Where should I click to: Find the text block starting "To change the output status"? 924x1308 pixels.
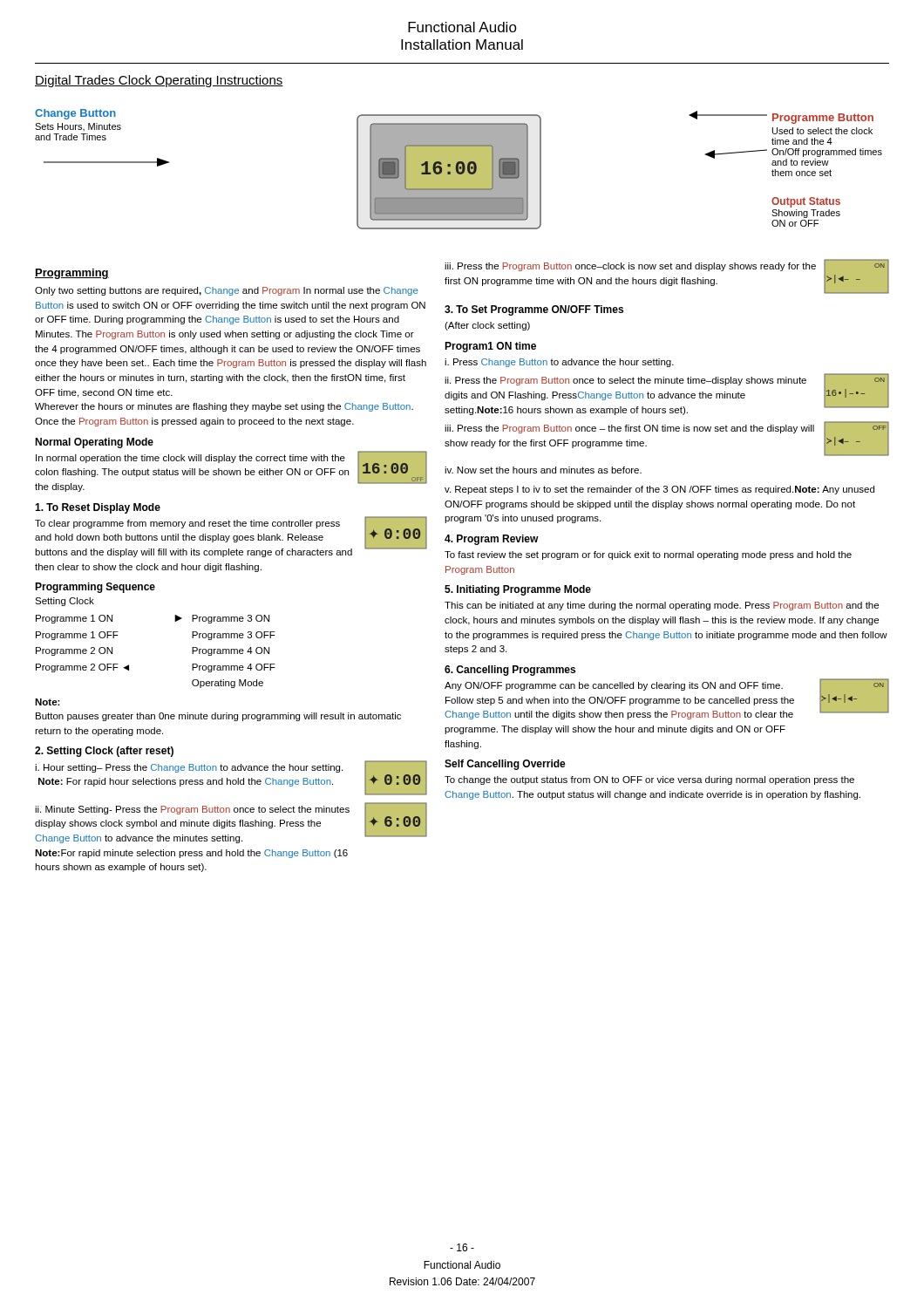[x=653, y=787]
